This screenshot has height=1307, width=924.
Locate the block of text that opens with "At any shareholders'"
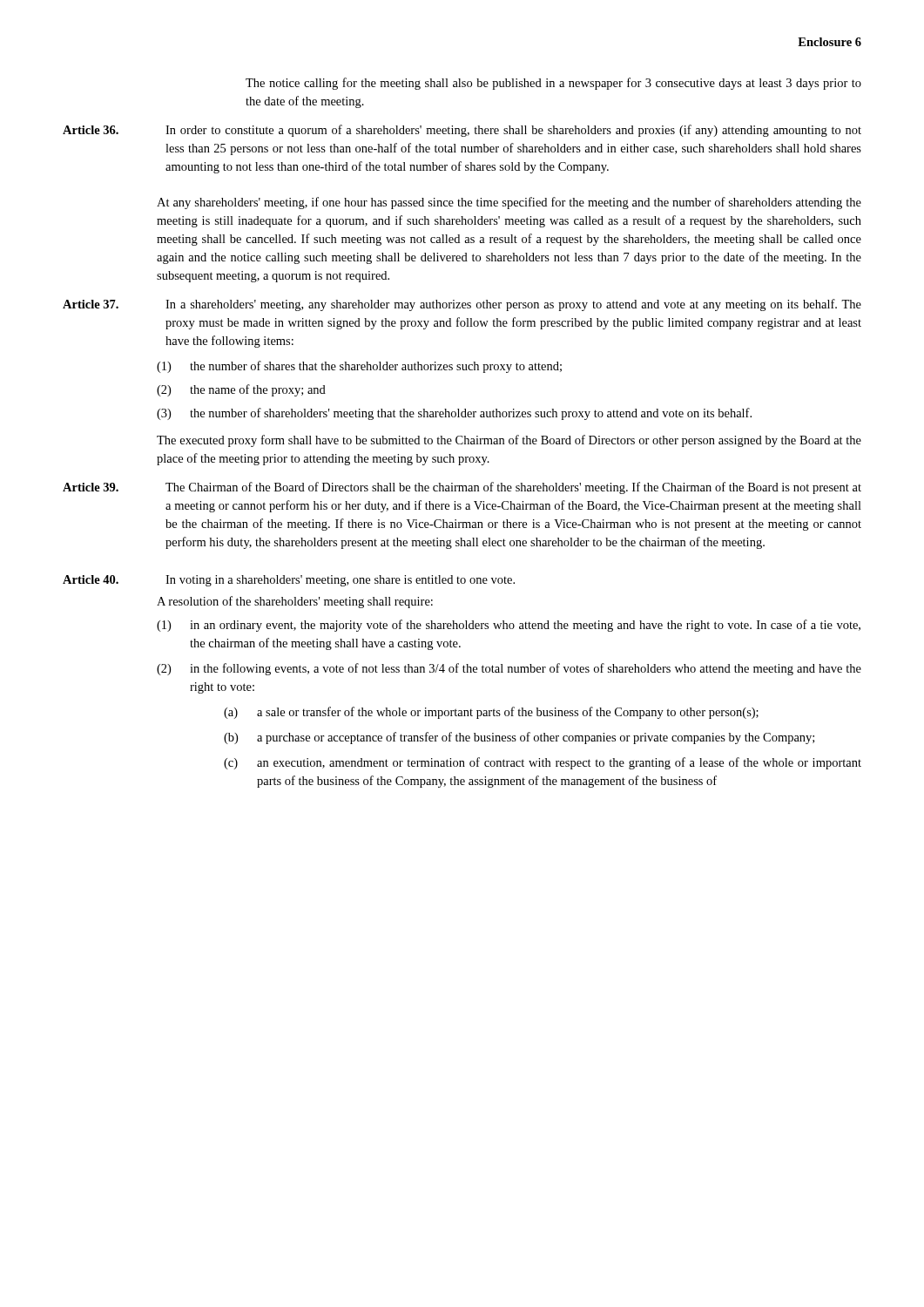(509, 239)
